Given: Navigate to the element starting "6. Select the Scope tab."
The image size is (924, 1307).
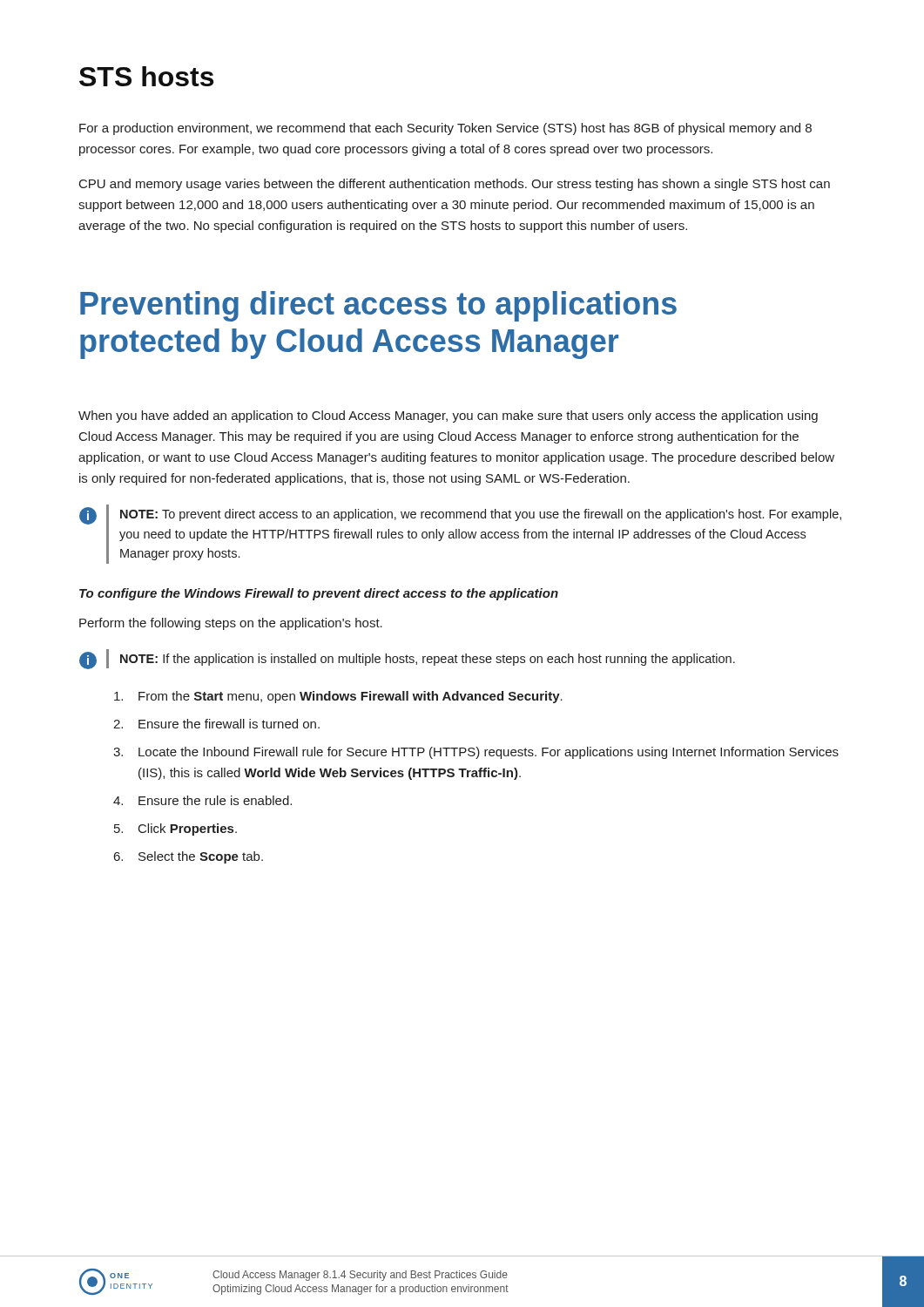Looking at the screenshot, I should (x=189, y=857).
